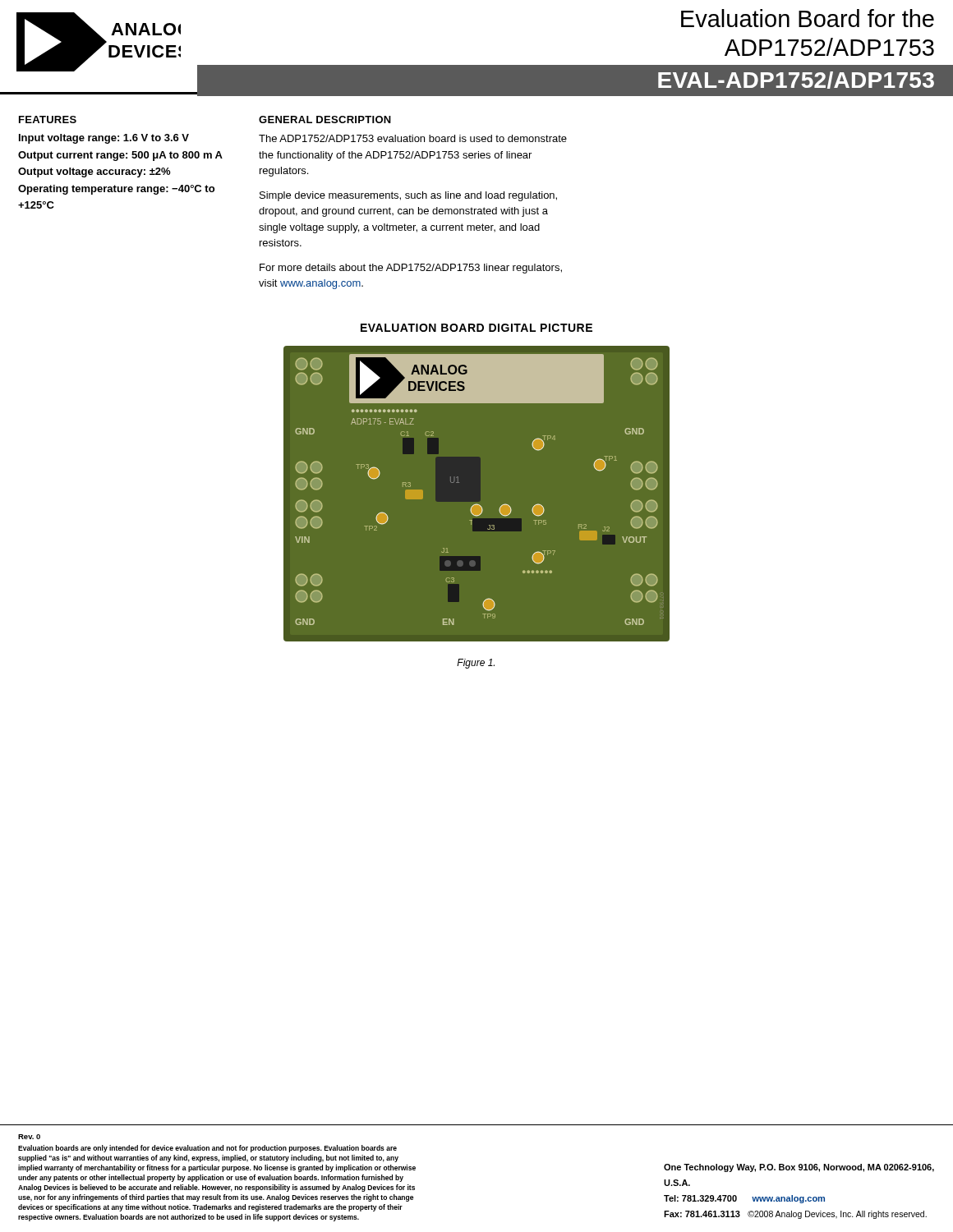Find the block on this page that starts "Output current range: 500 μA to 800 m"
Viewport: 953px width, 1232px height.
tap(120, 154)
